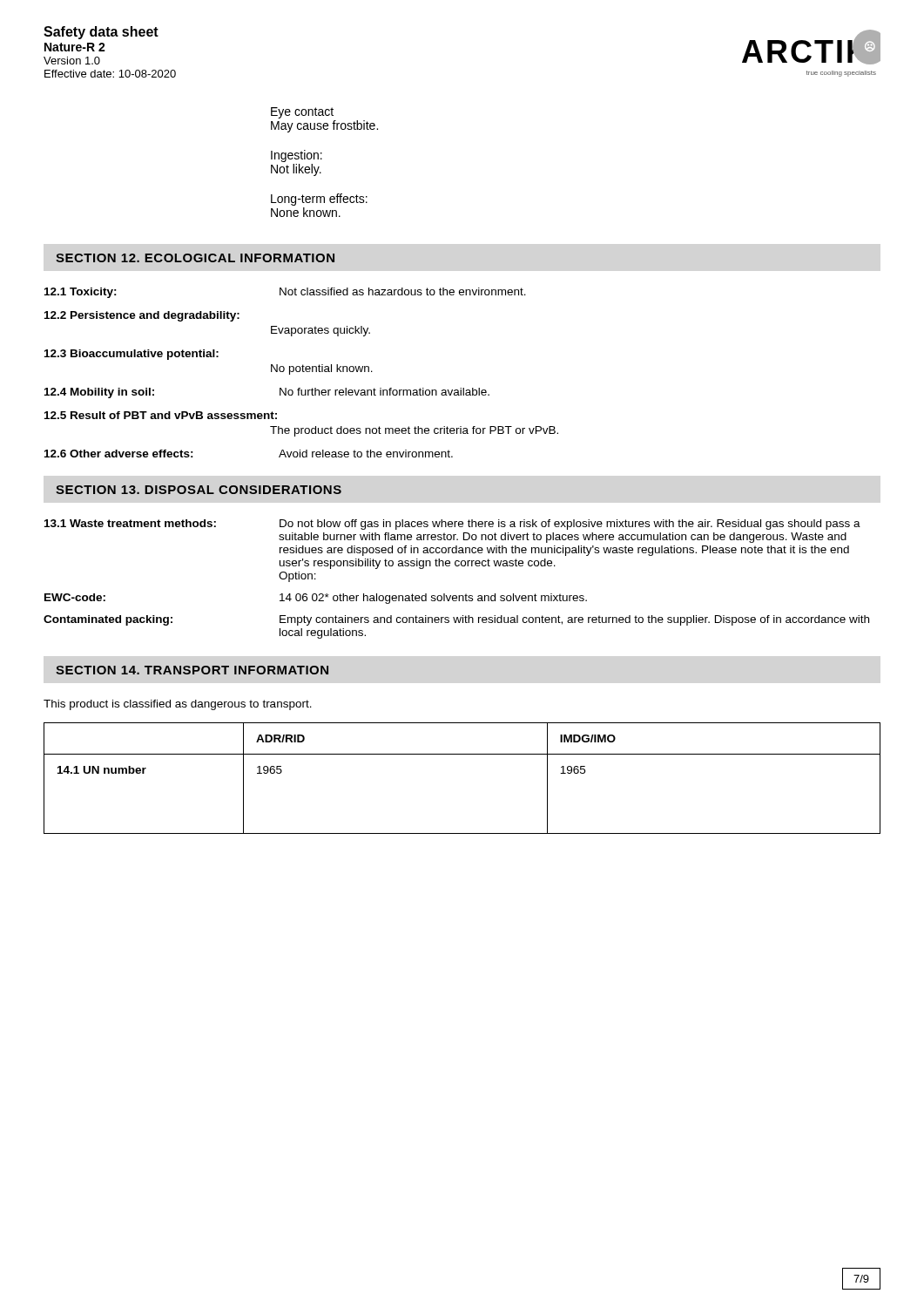This screenshot has width=924, height=1307.
Task: Click the passage that begins "5 Result of PBT"
Action: click(462, 423)
